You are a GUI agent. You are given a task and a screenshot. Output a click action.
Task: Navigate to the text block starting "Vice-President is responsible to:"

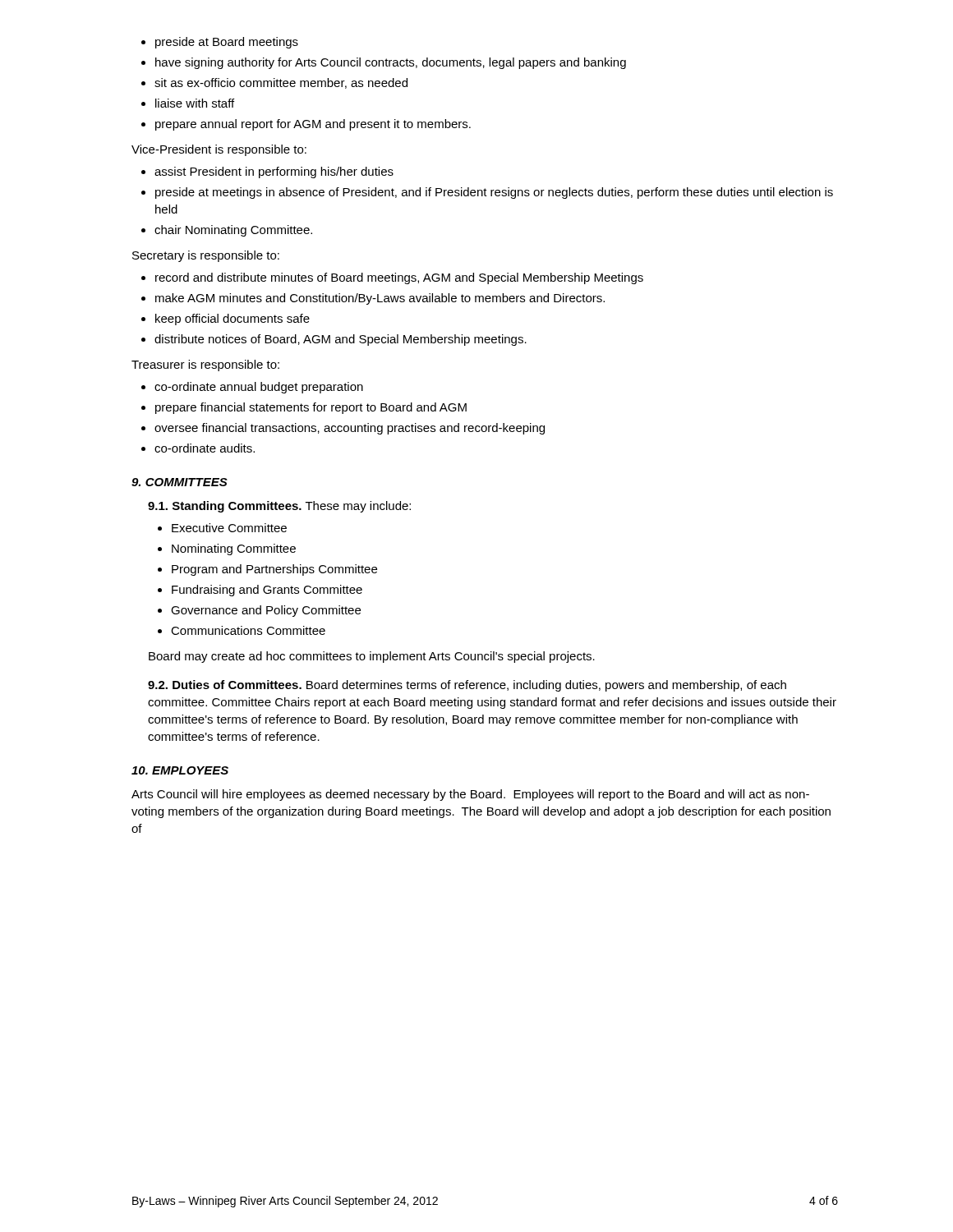click(219, 150)
